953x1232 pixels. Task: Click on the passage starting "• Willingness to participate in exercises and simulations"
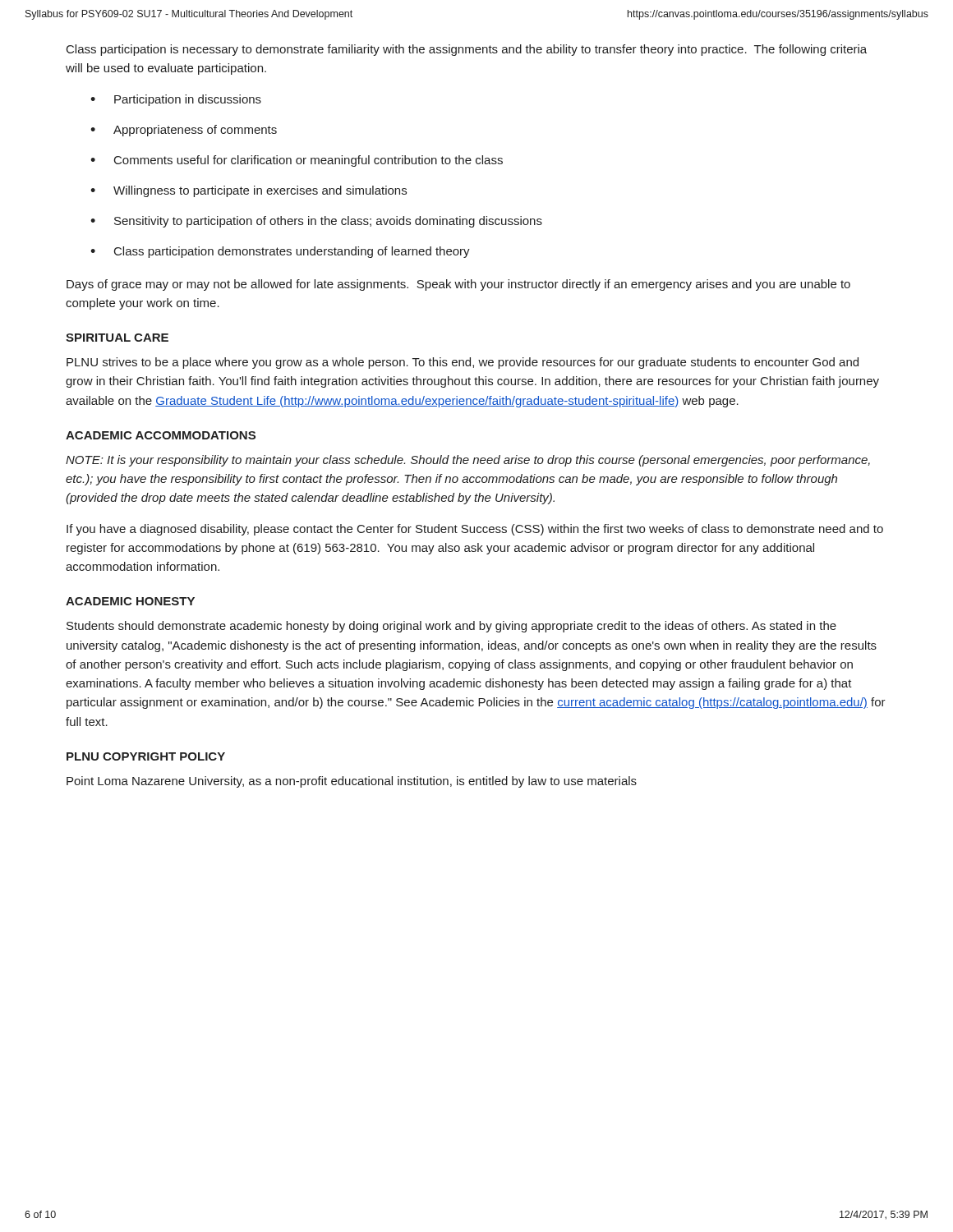[x=249, y=191]
